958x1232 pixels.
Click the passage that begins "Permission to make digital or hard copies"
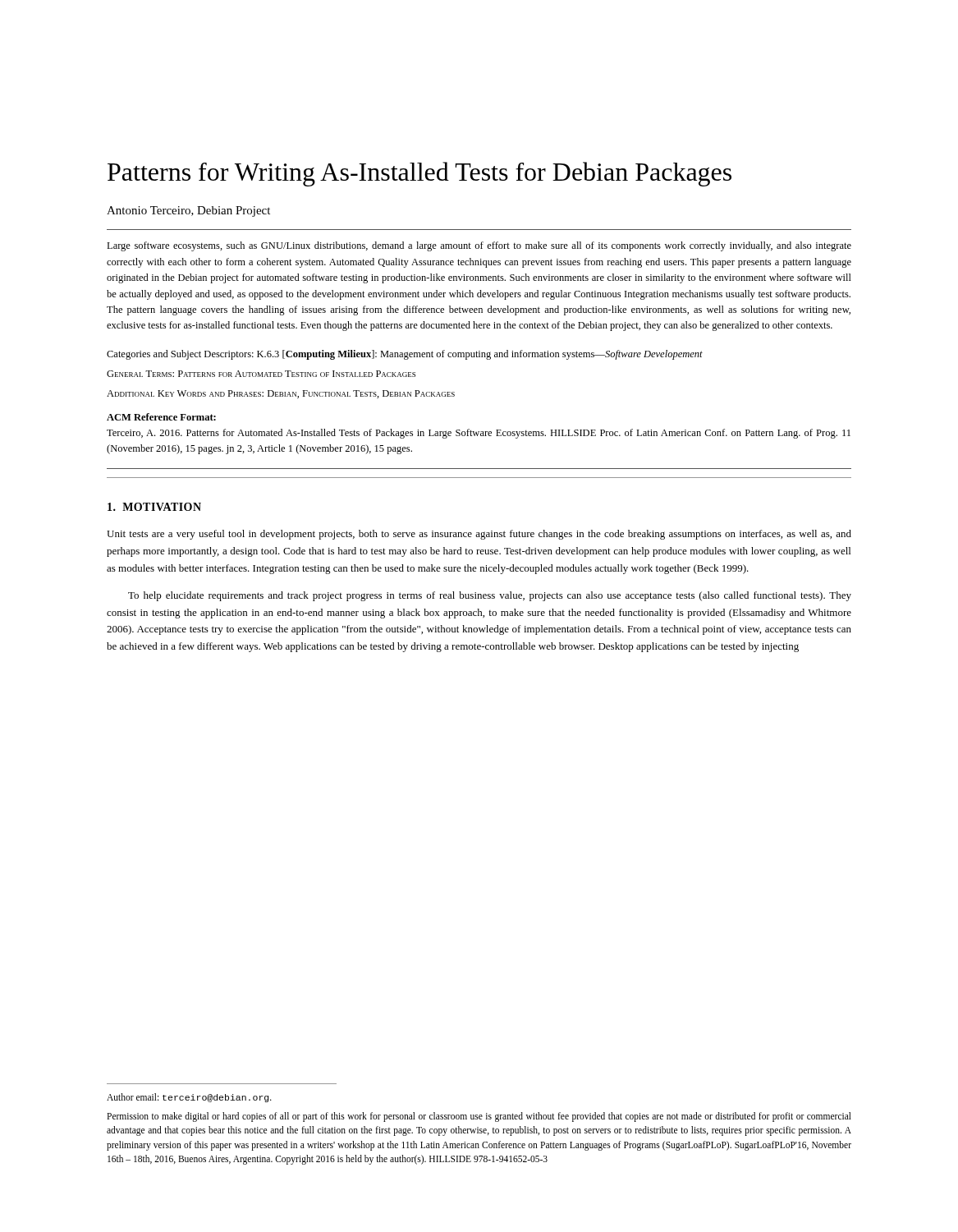pyautogui.click(x=479, y=1138)
